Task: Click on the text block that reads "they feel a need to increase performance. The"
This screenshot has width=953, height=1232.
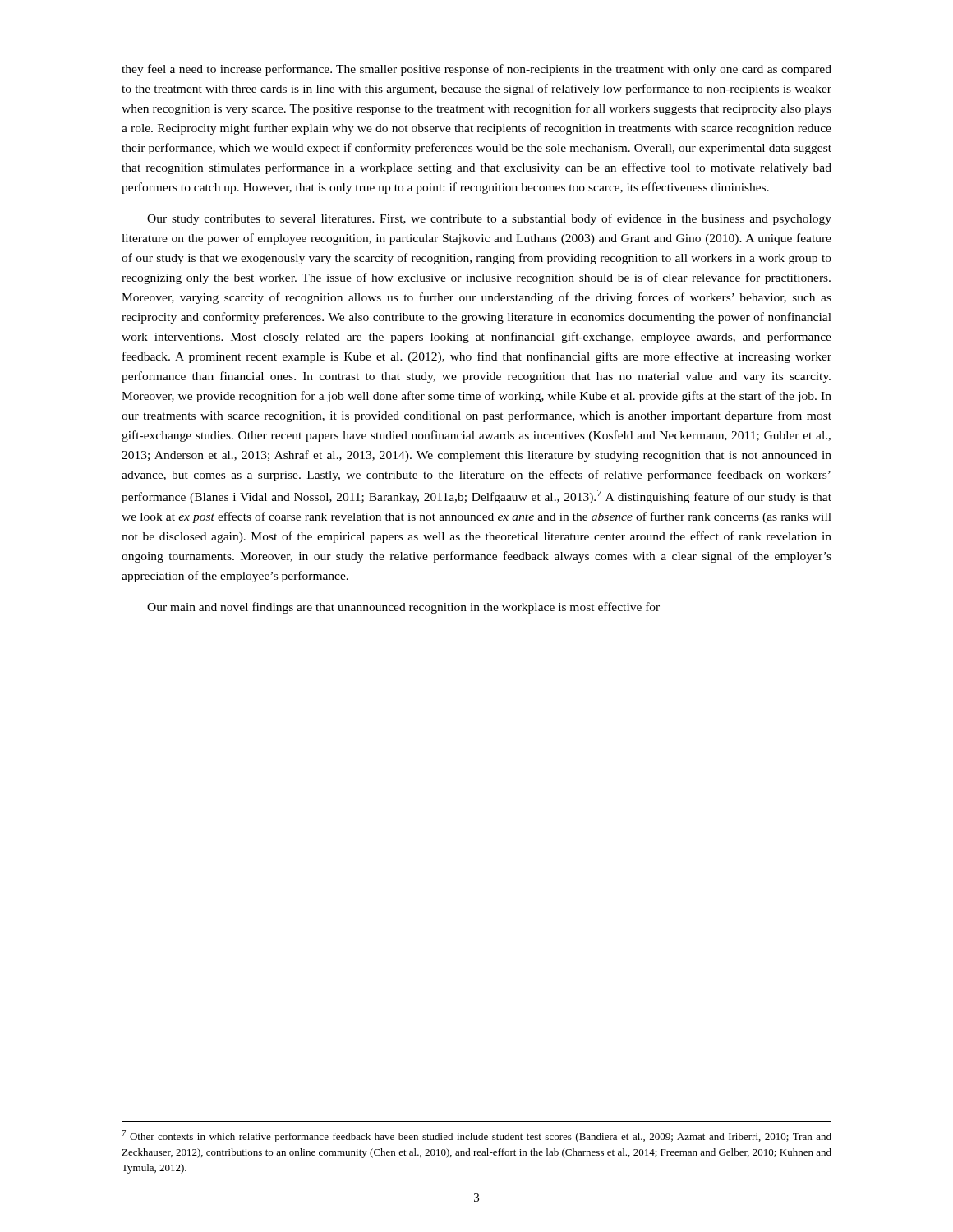Action: (x=476, y=128)
